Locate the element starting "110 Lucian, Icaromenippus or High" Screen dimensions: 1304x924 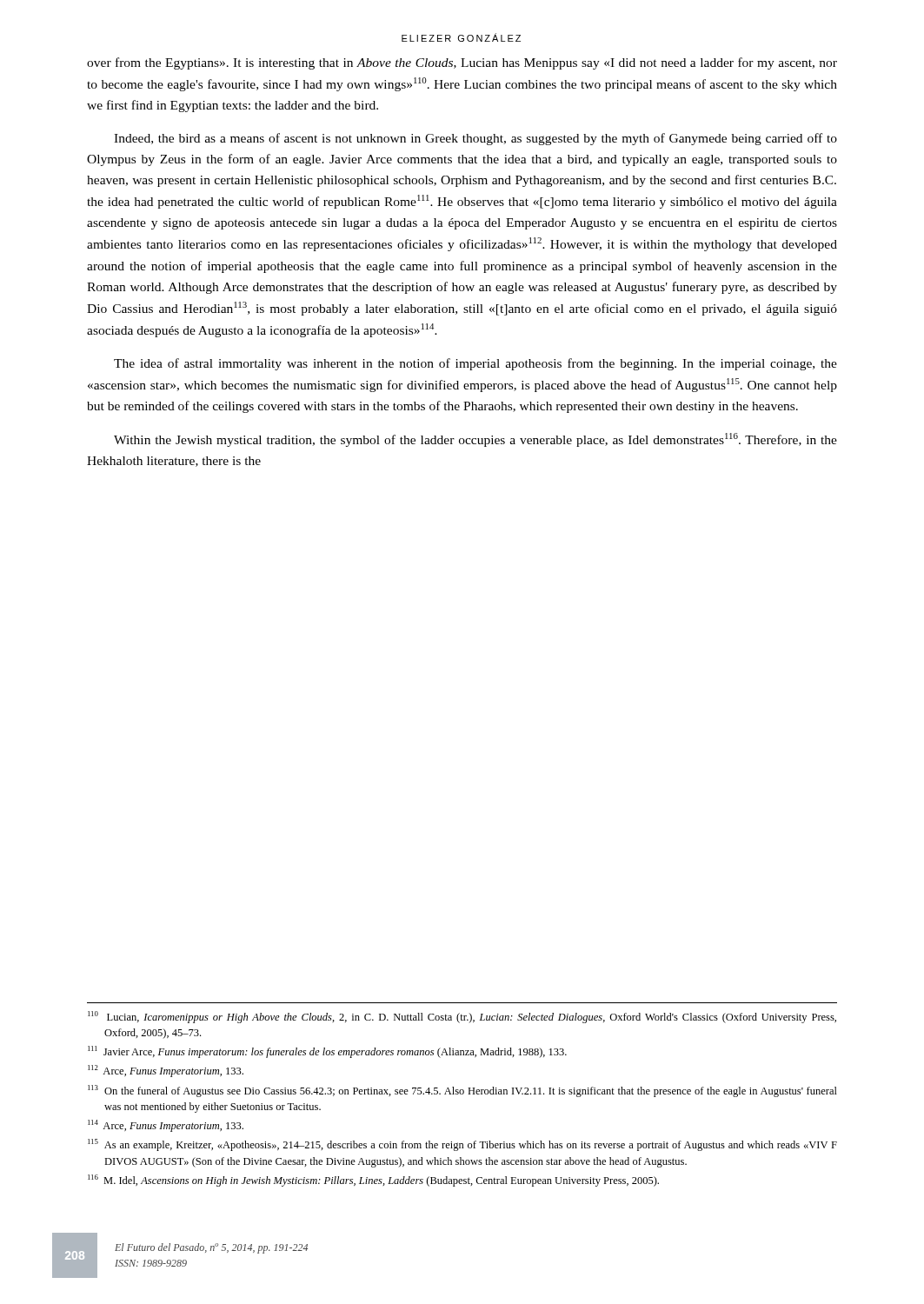462,1024
